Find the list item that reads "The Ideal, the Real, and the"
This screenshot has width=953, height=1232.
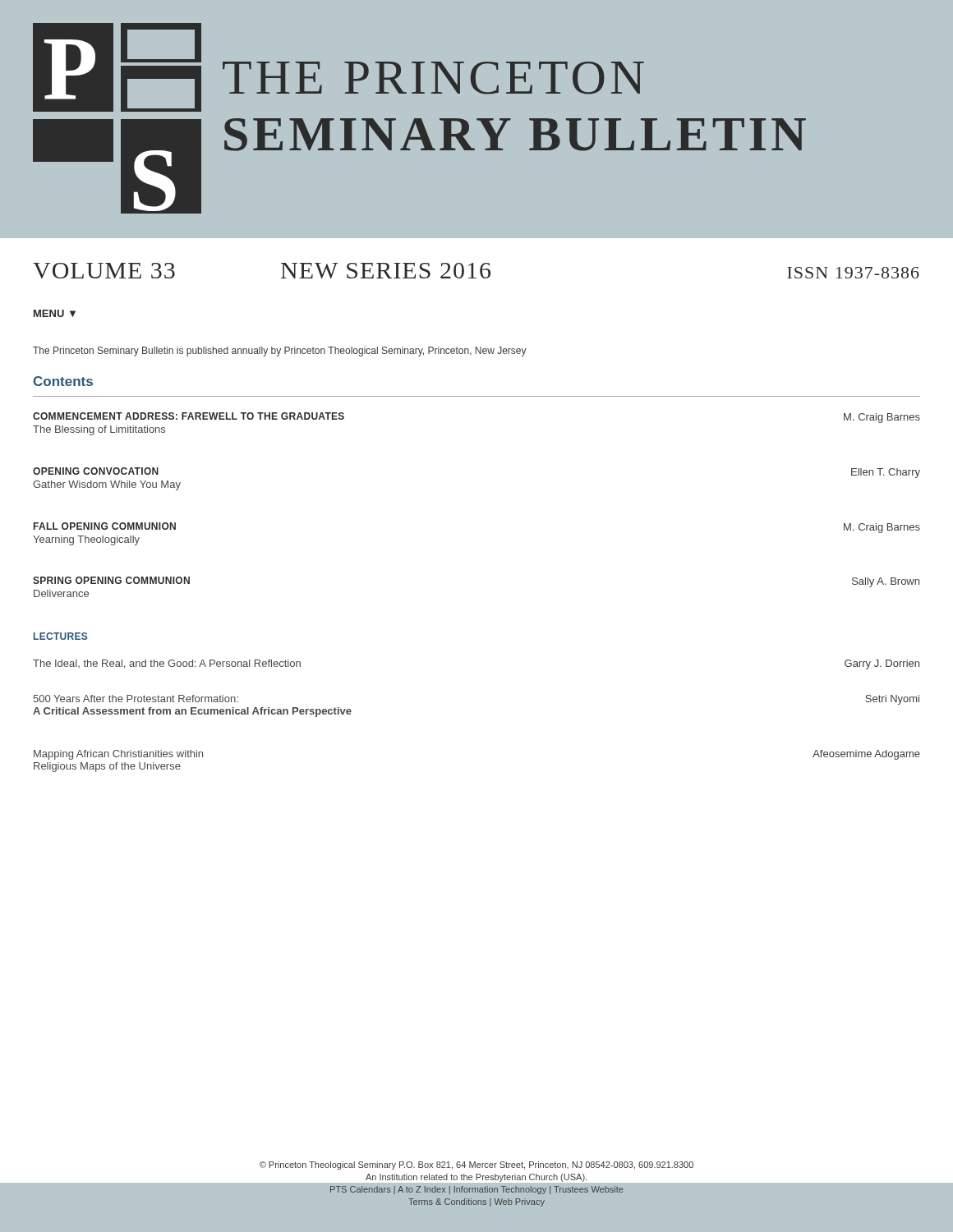(172, 663)
